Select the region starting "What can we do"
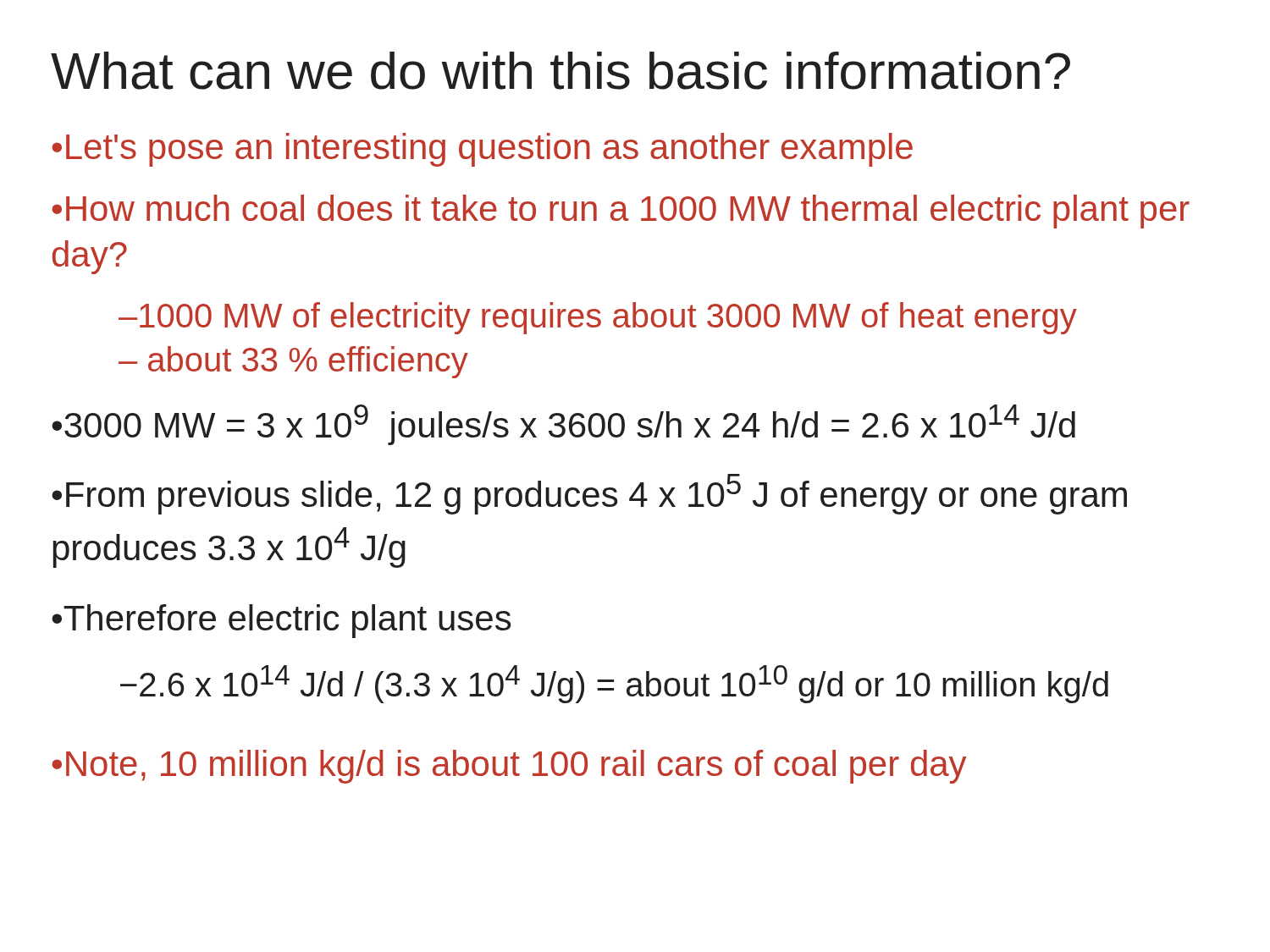 pyautogui.click(x=561, y=71)
